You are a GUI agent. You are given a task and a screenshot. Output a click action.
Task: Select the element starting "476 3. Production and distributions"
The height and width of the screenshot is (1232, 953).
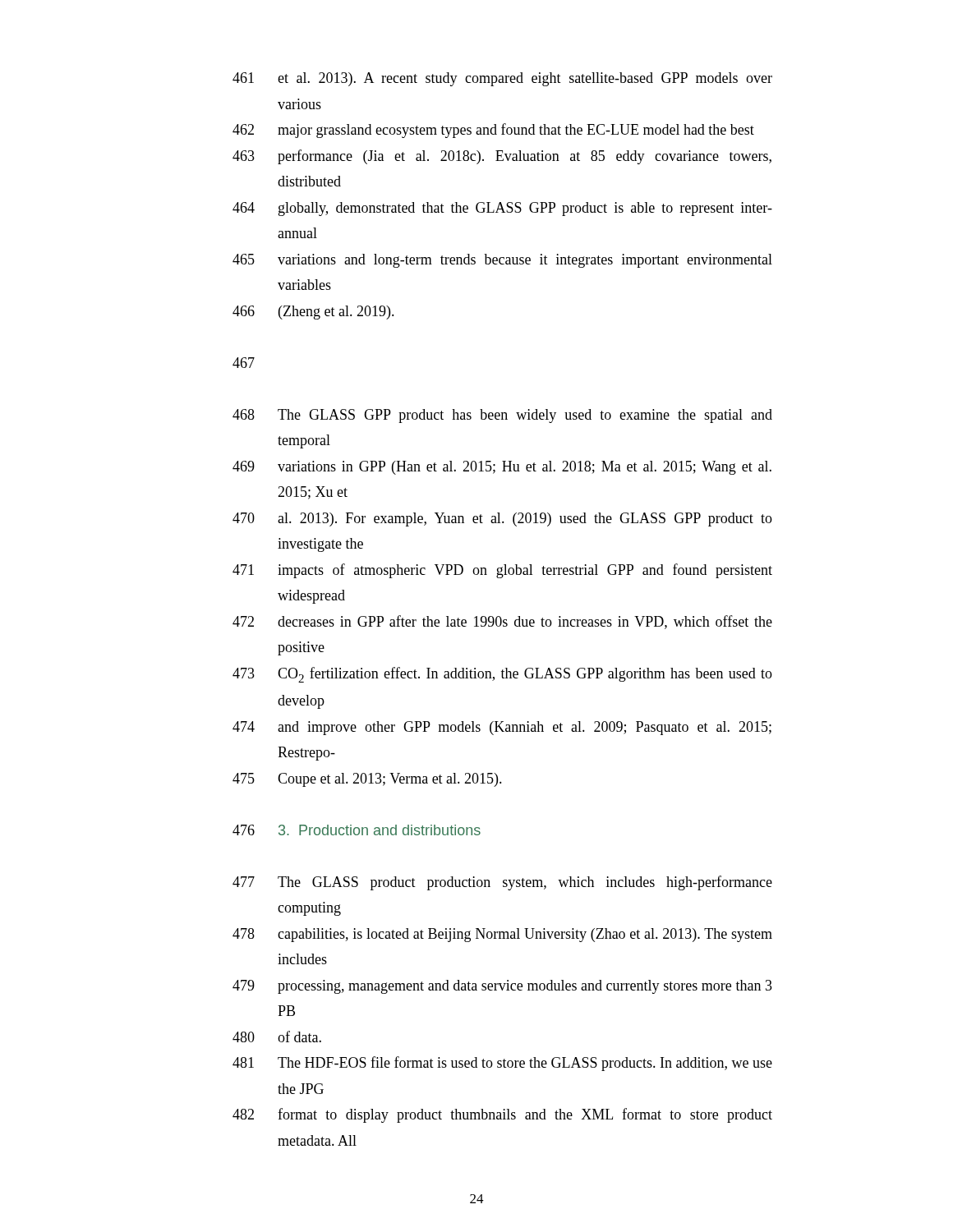pyautogui.click(x=476, y=831)
